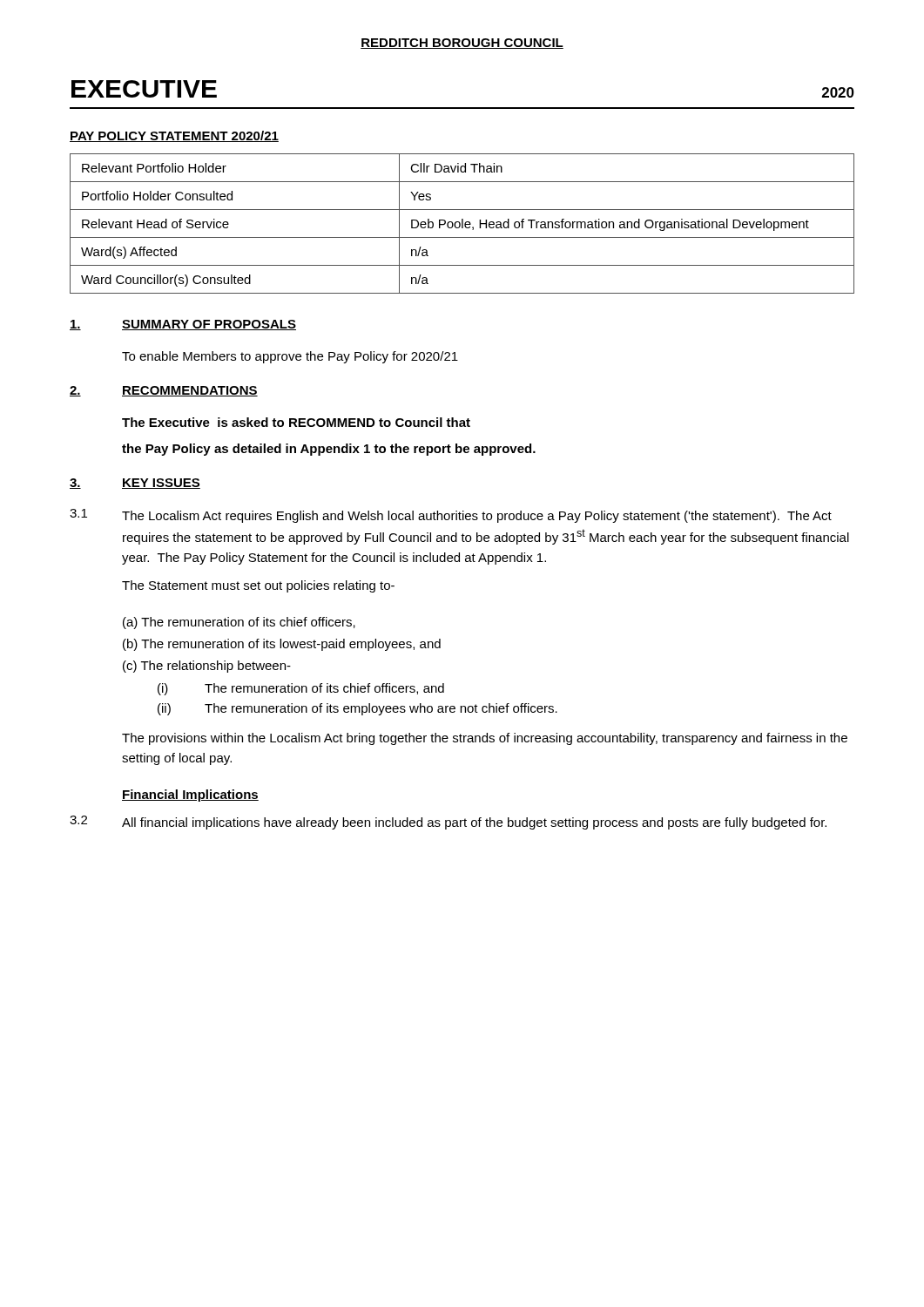924x1307 pixels.
Task: Point to the element starting "PAY POLICY STATEMENT 2020/21"
Action: point(174,135)
